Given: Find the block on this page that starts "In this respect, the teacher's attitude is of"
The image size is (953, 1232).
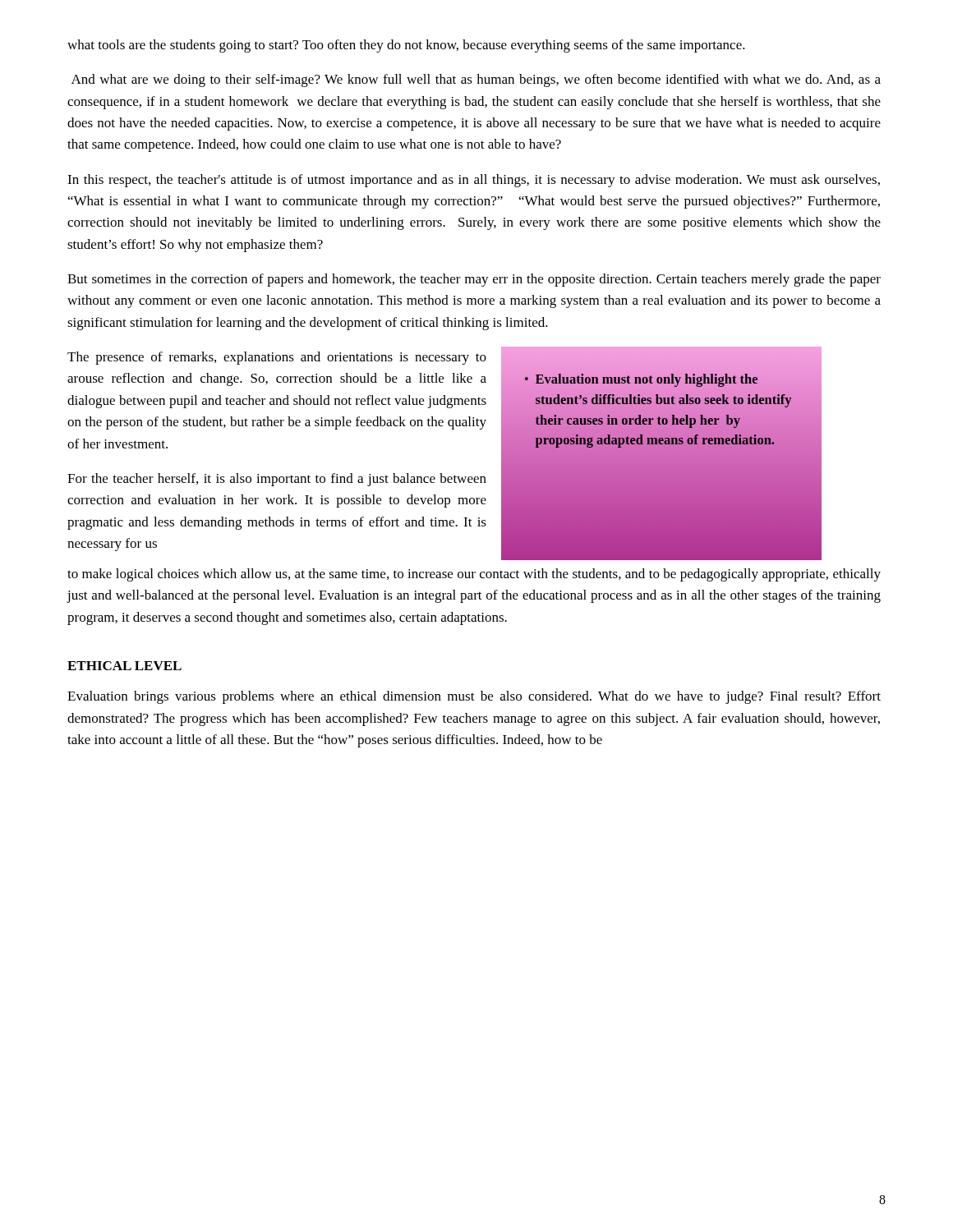Looking at the screenshot, I should (x=474, y=212).
